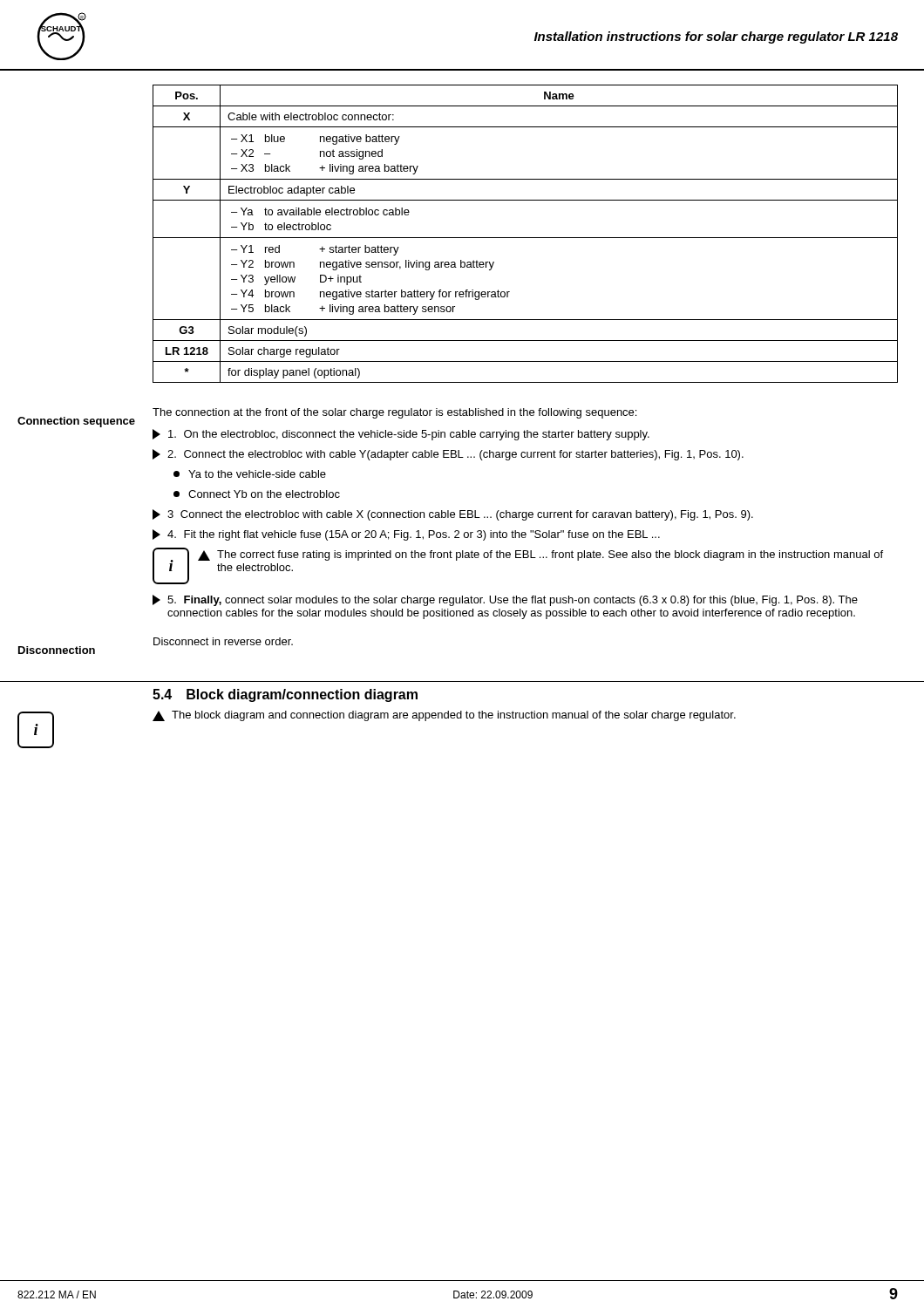Select the region starting "Connect Yb on"
Viewport: 924px width, 1308px height.
point(257,494)
